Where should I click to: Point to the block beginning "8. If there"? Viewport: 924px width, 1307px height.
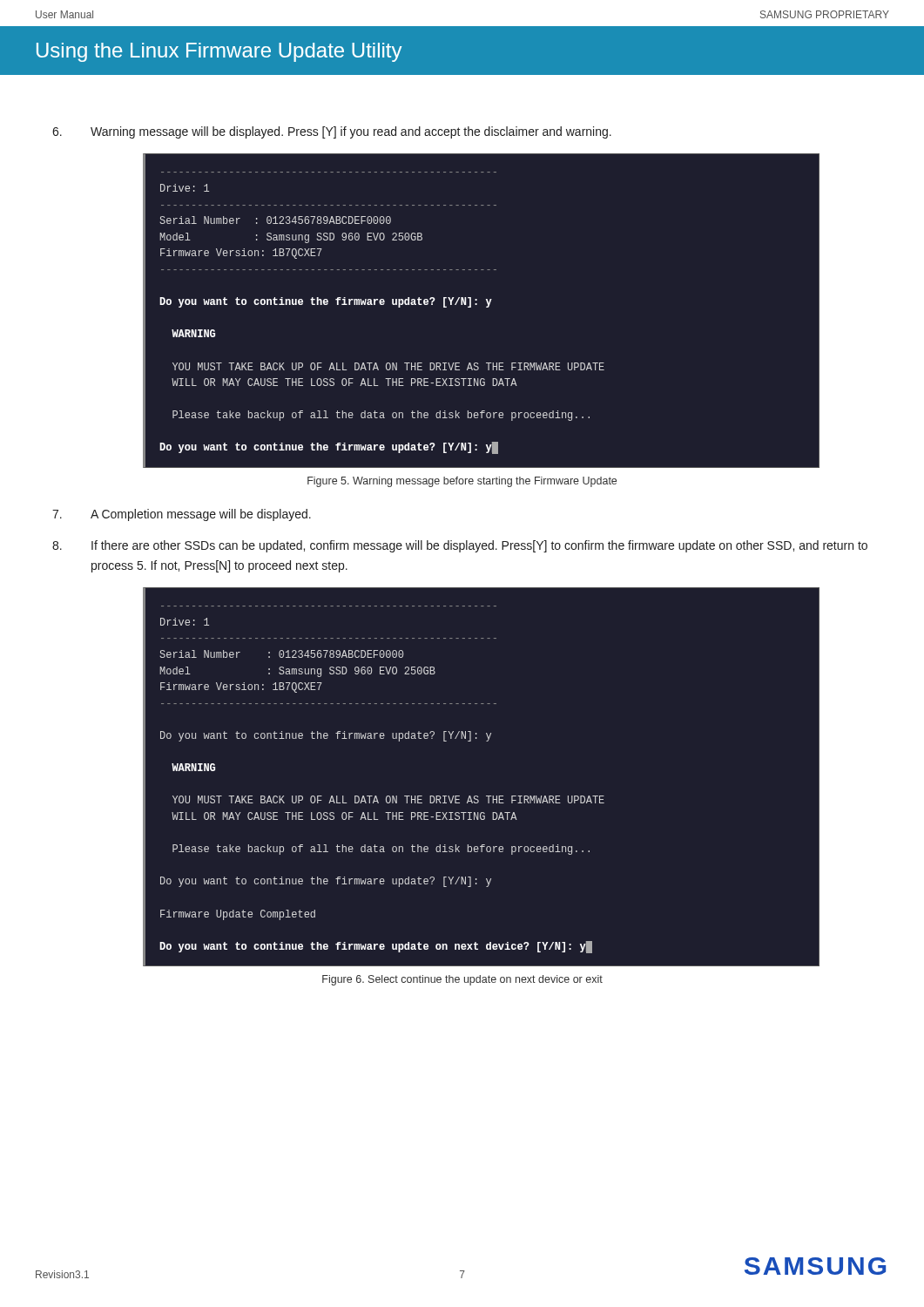point(462,556)
